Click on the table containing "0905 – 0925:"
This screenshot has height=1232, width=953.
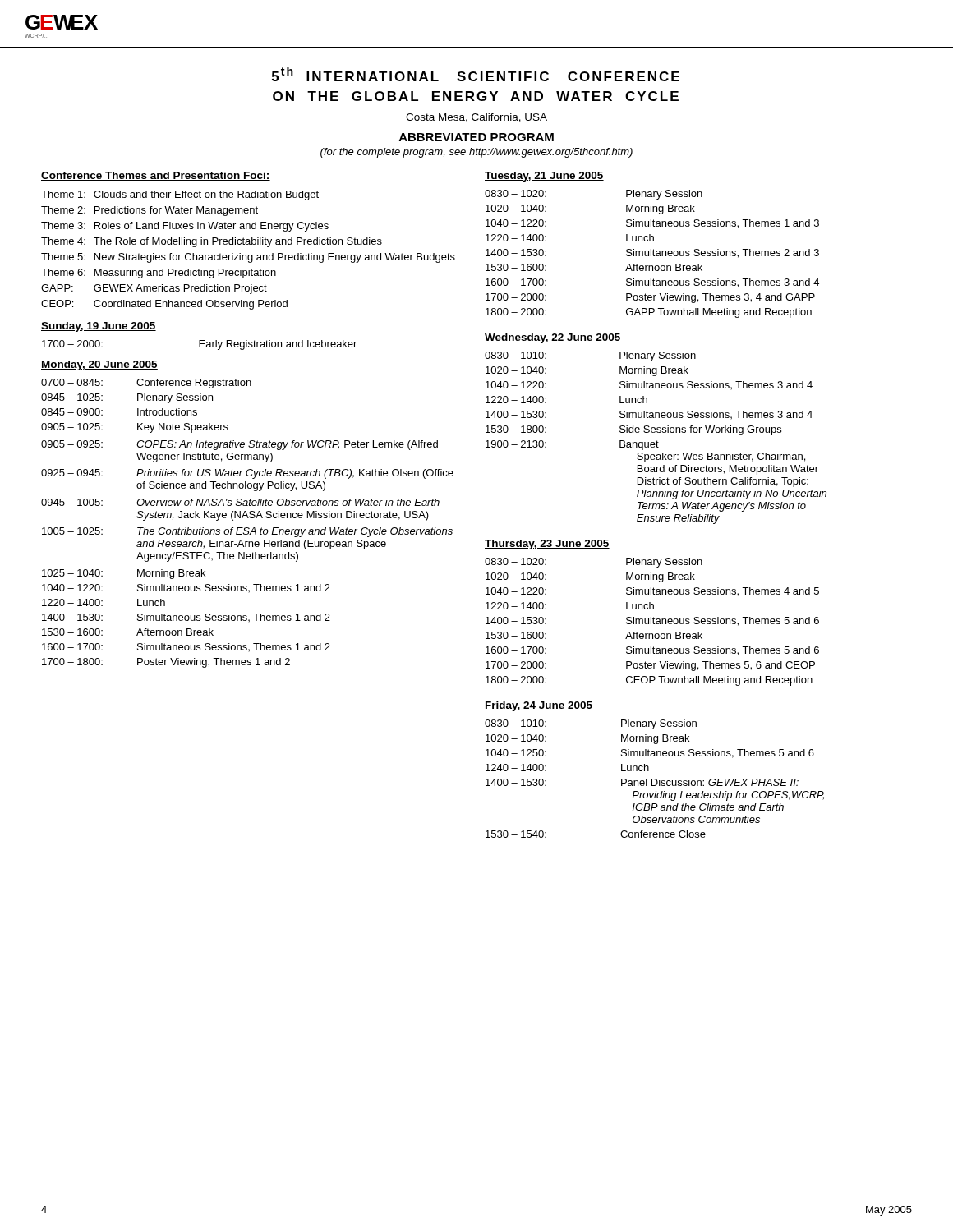click(251, 522)
